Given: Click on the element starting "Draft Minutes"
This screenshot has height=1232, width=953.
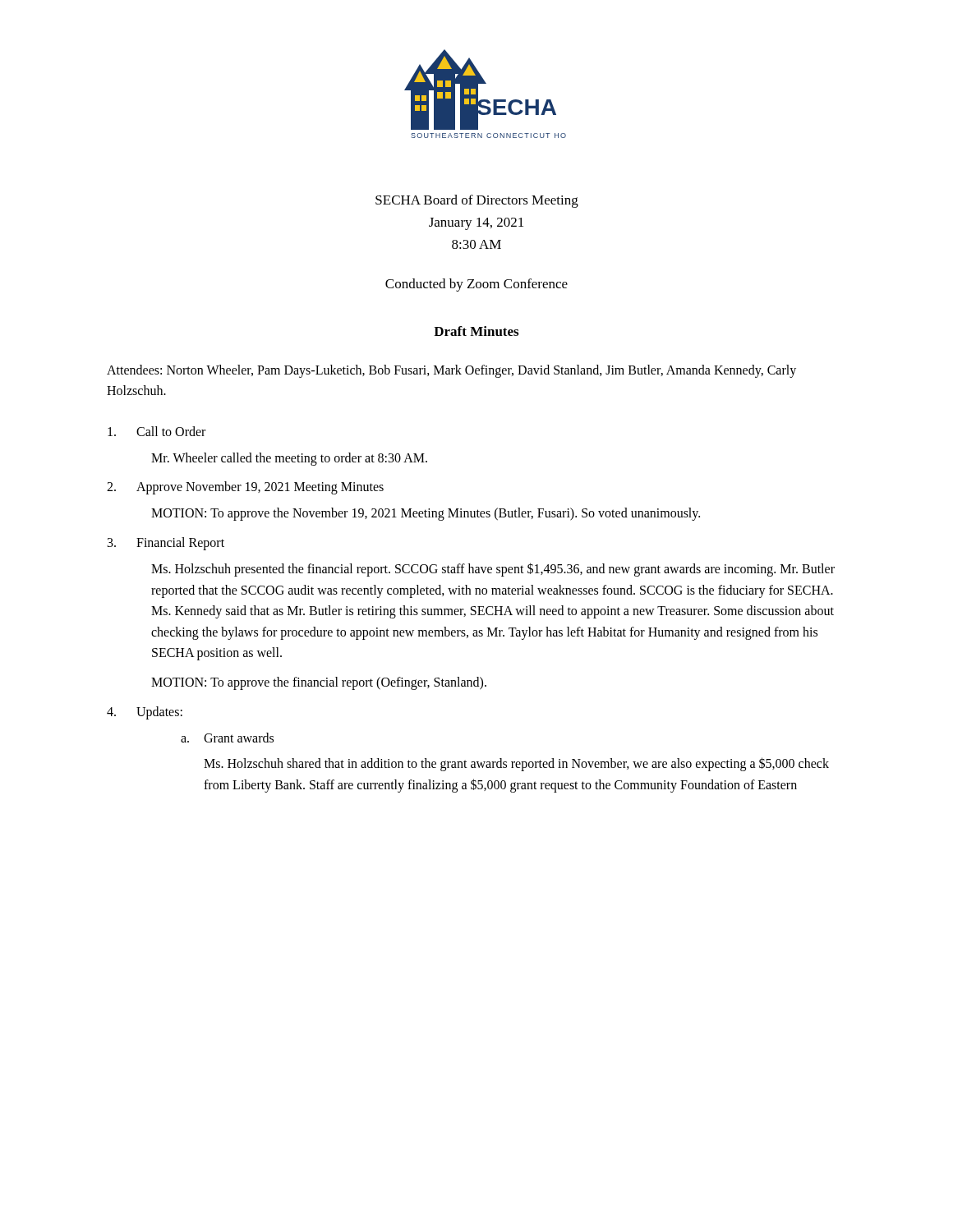Looking at the screenshot, I should click(x=476, y=331).
